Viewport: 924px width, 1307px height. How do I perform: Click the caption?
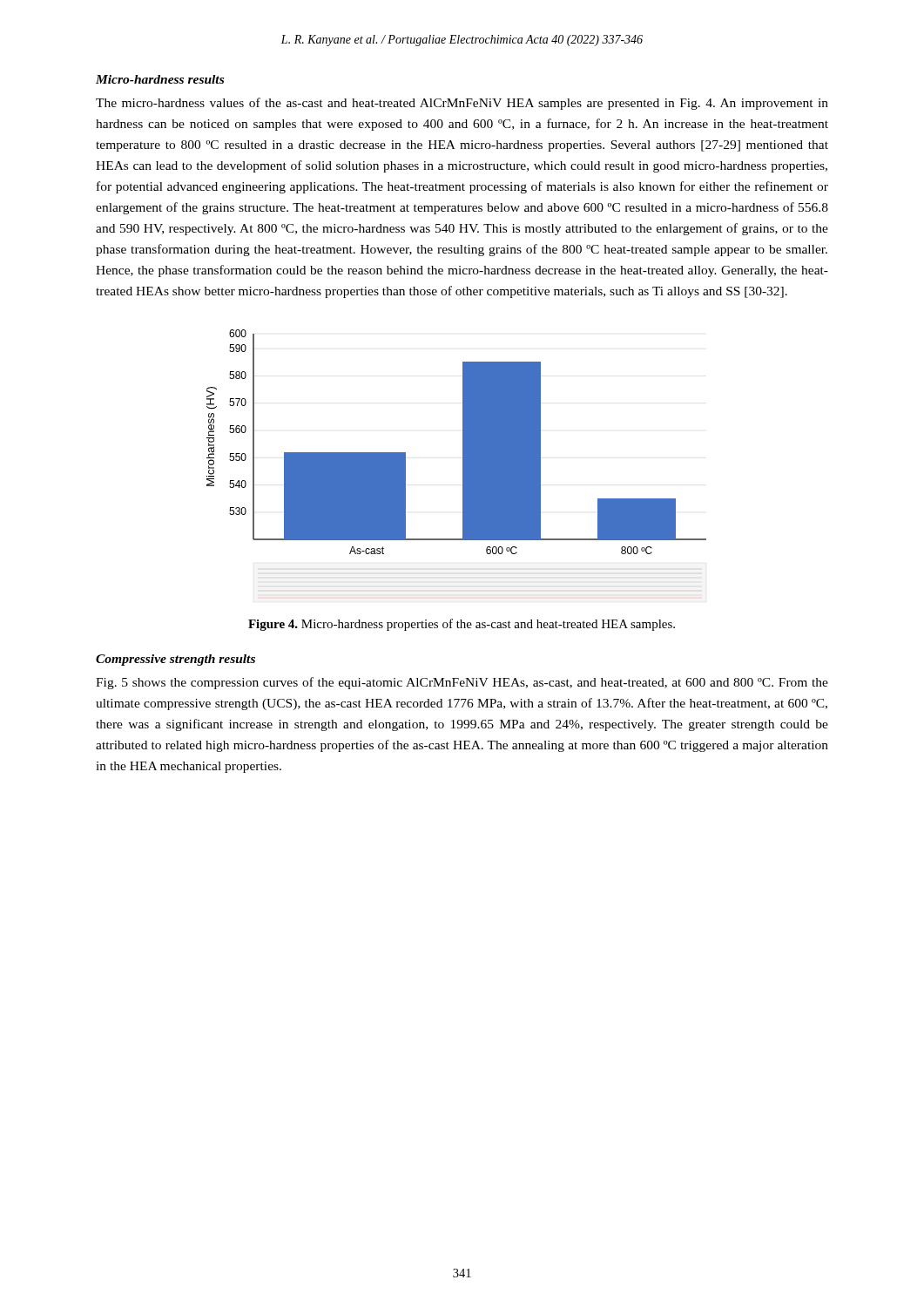[462, 624]
